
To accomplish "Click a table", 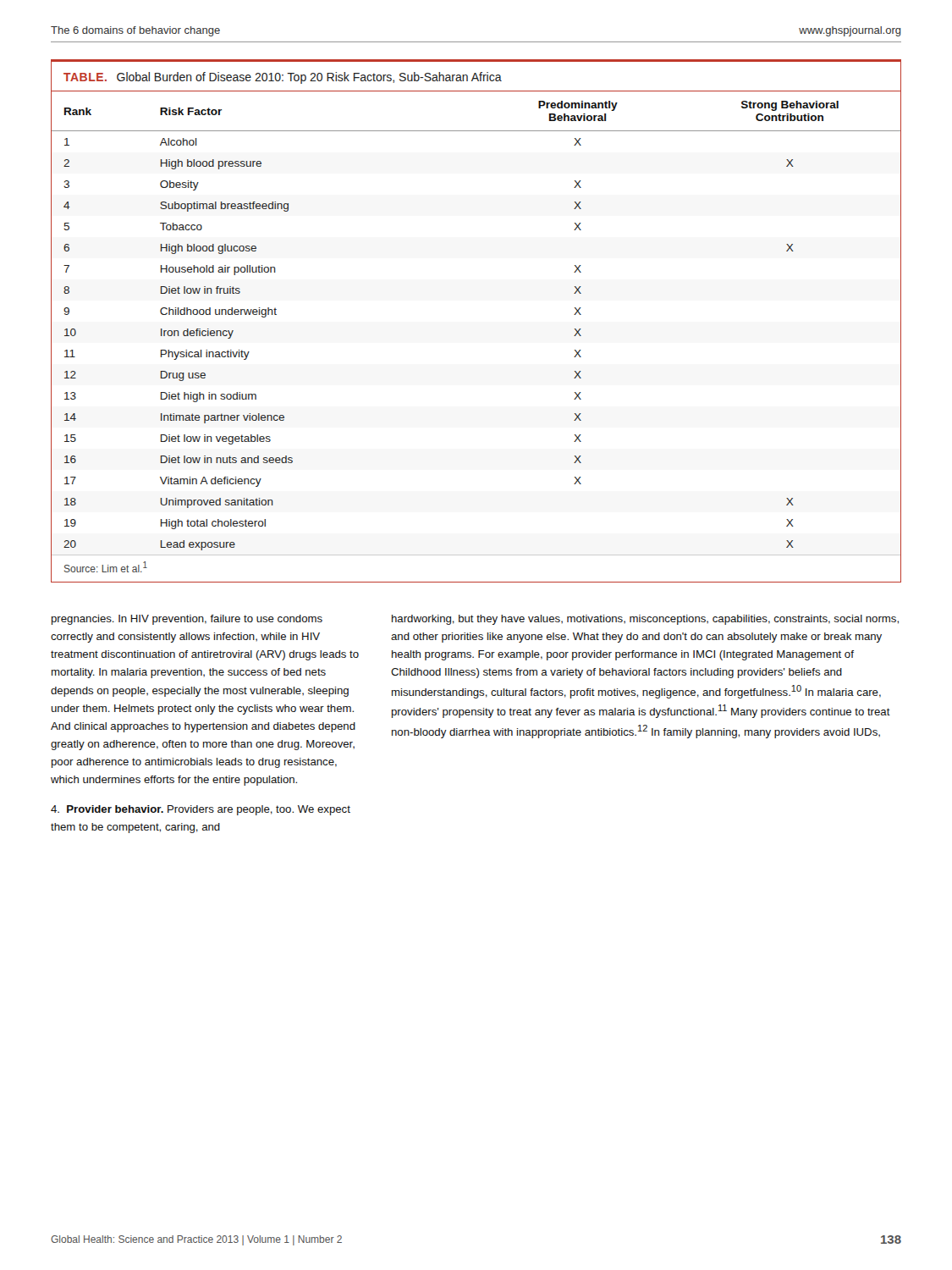I will coord(476,321).
